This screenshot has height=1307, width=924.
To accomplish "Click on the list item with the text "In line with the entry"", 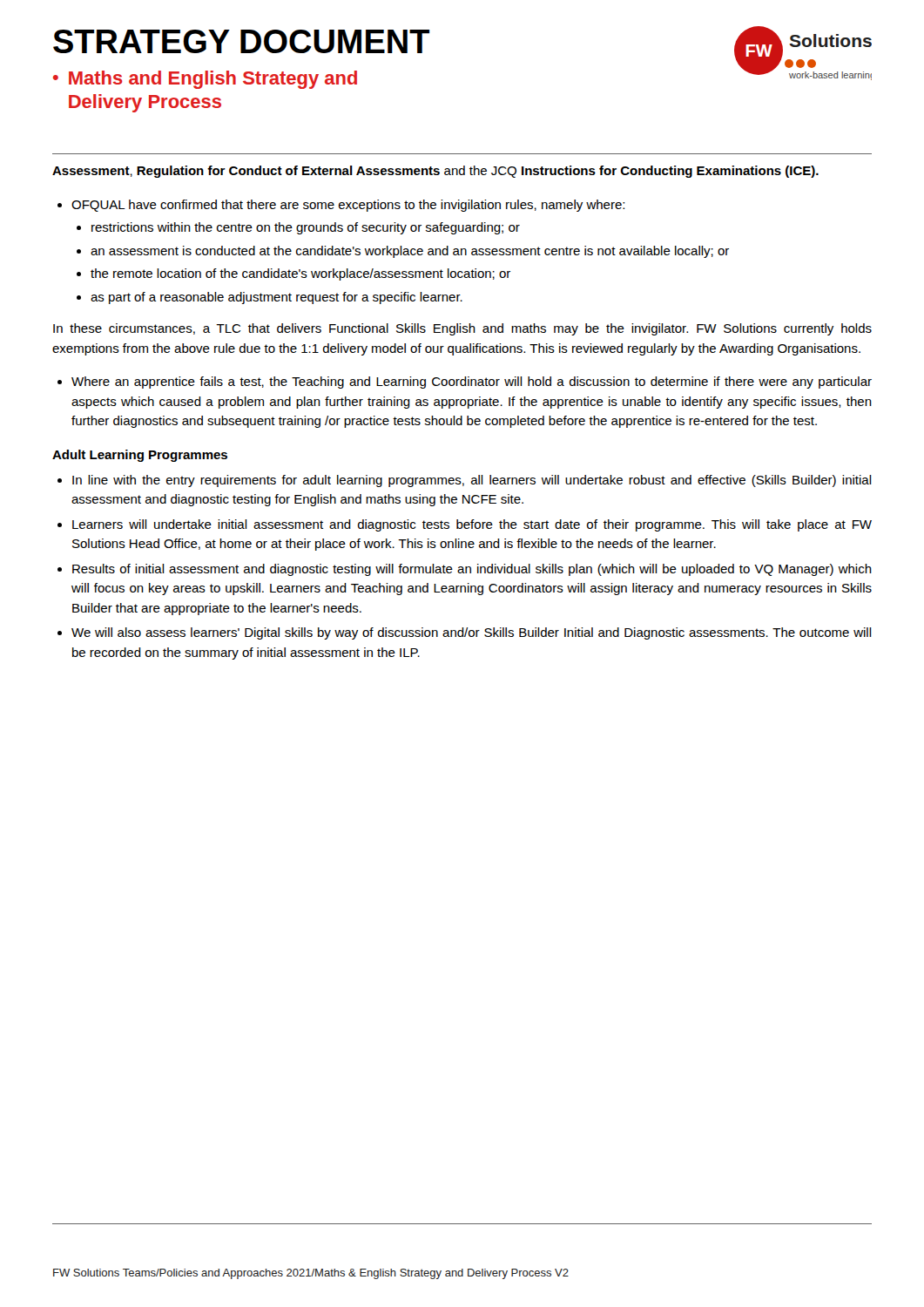I will coord(472,489).
